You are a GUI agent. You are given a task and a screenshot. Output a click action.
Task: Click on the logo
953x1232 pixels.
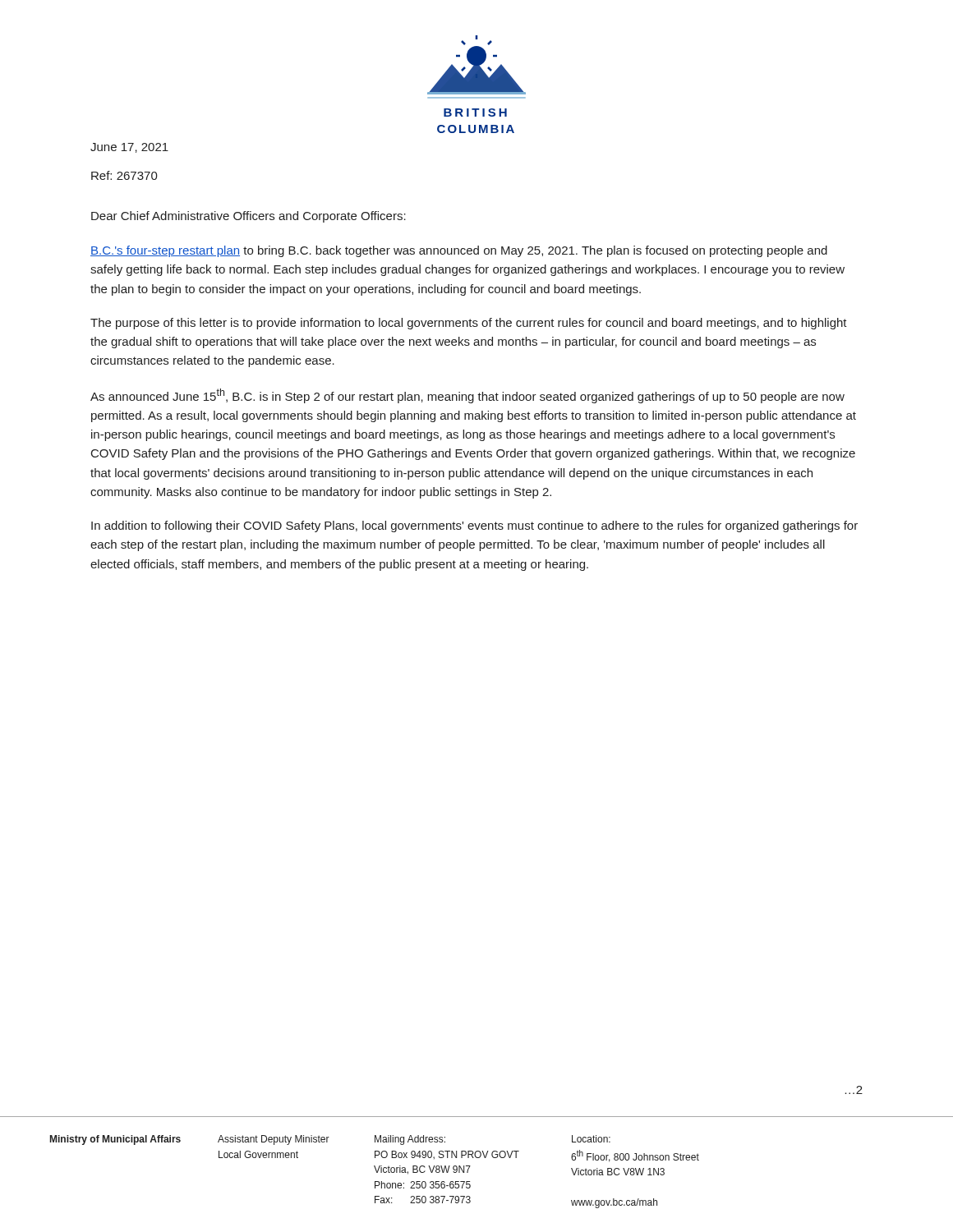pos(476,79)
